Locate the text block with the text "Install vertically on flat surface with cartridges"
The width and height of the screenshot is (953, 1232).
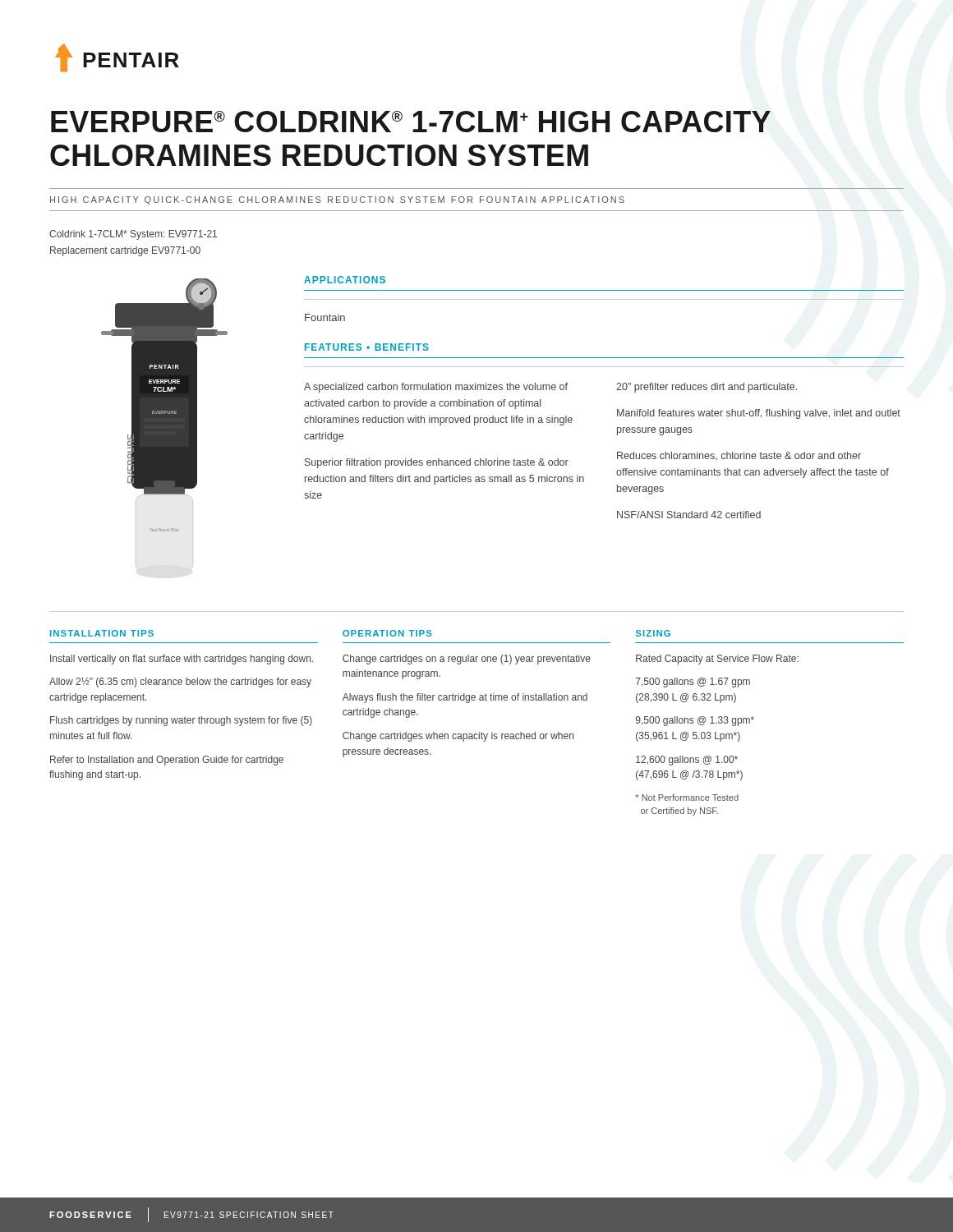[x=183, y=659]
